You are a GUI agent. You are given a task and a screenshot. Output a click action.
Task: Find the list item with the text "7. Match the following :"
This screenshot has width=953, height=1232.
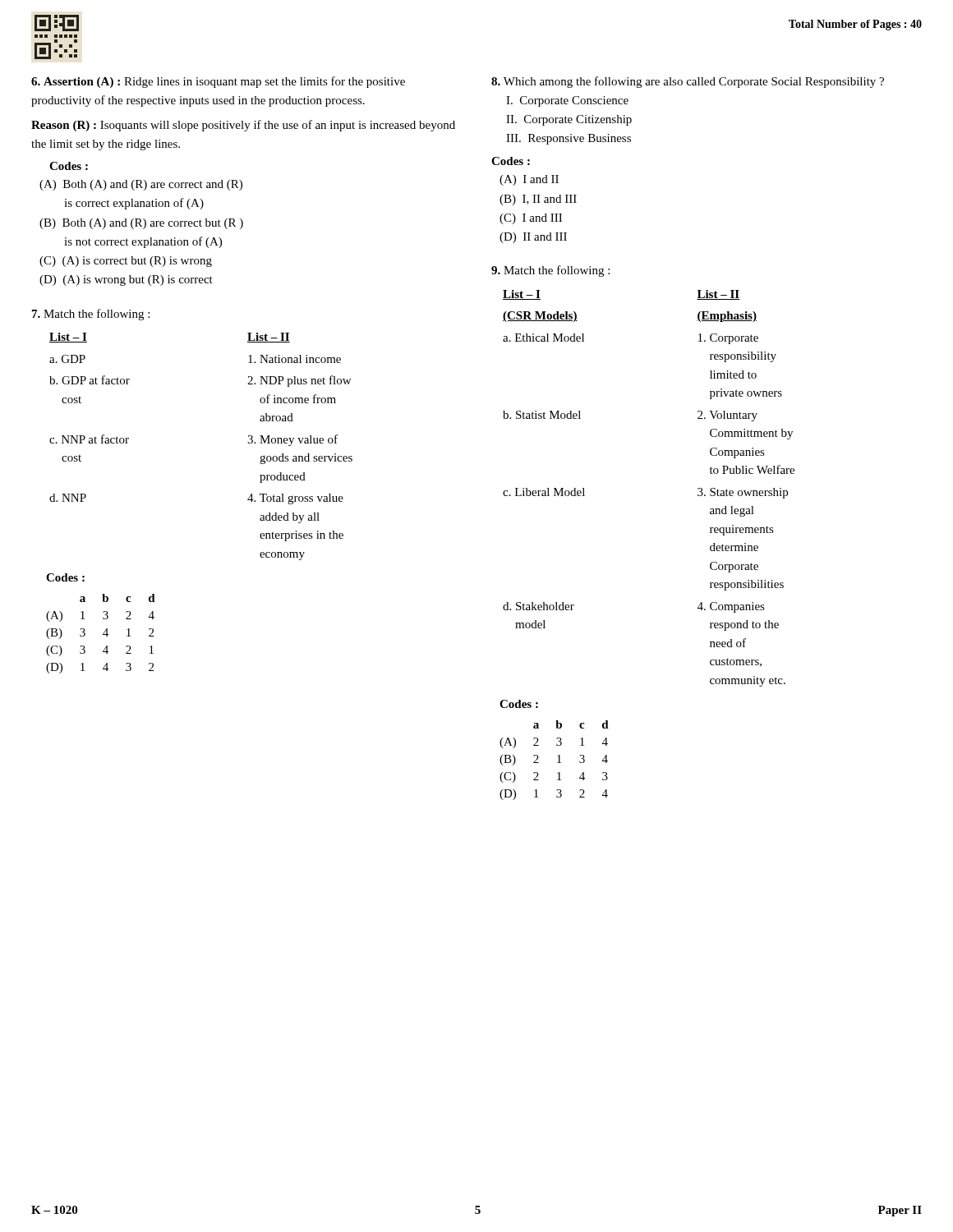(x=245, y=490)
